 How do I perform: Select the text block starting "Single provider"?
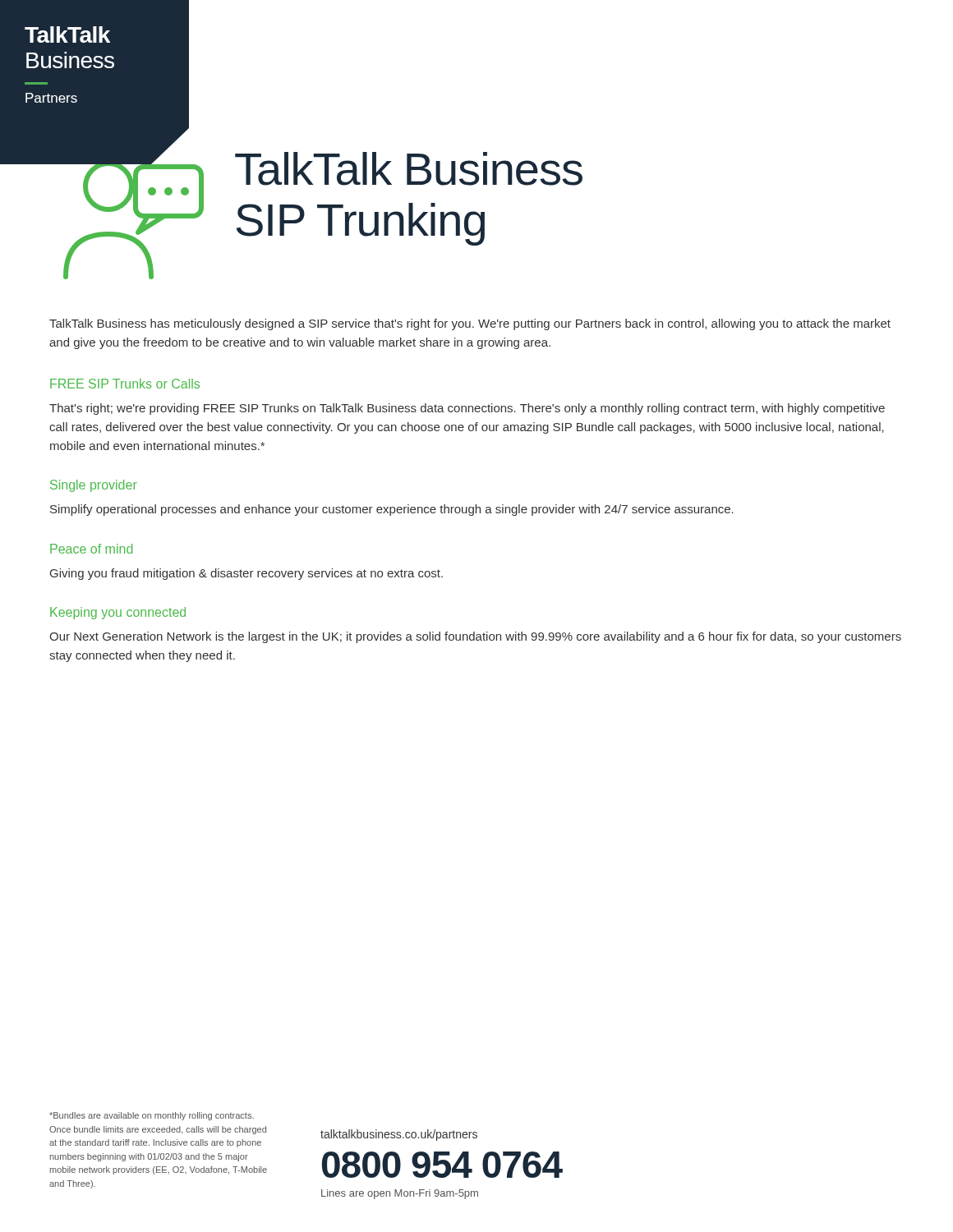[94, 486]
